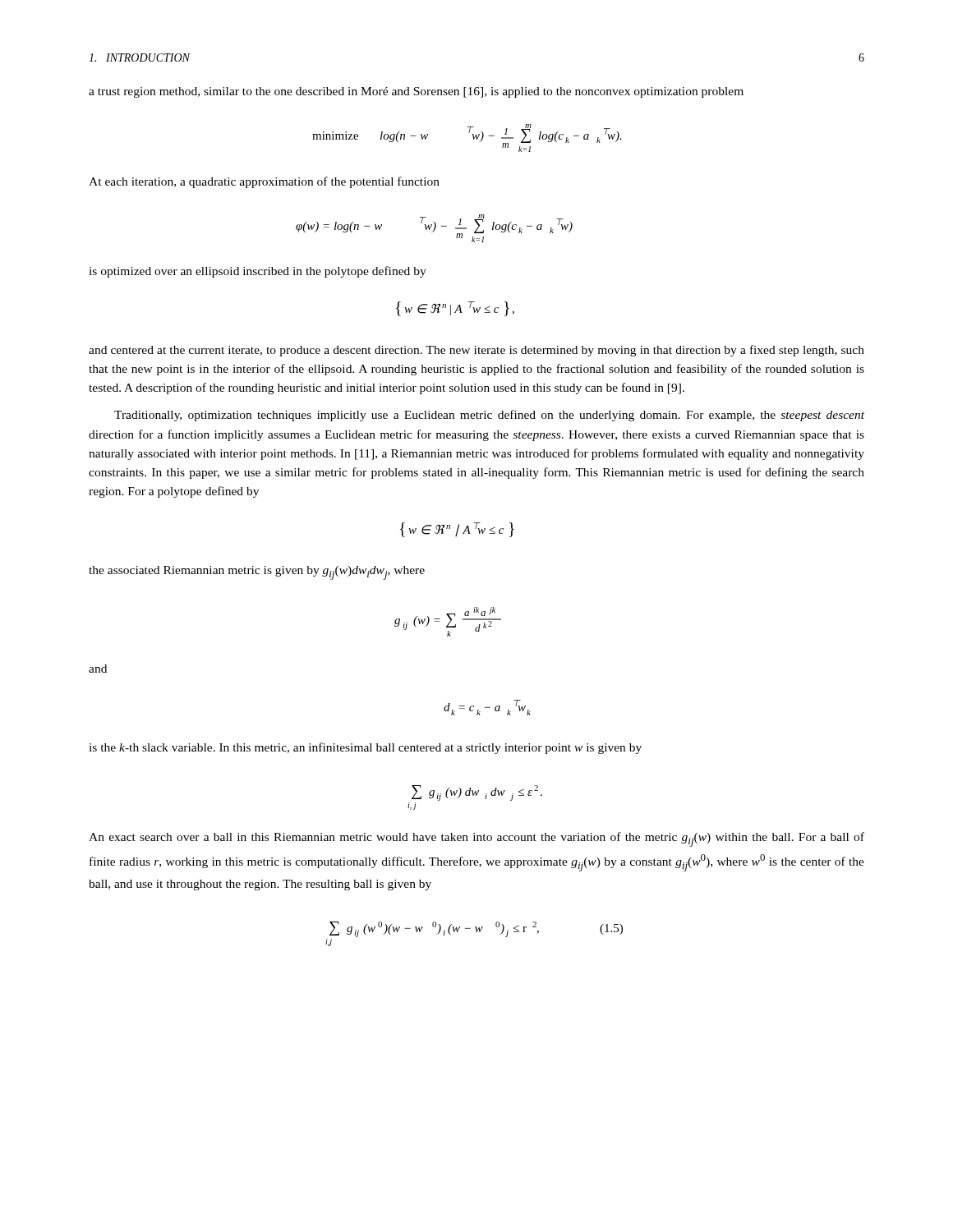953x1232 pixels.
Task: Select the text block starting "{ w ∈ ℜ n |"
Action: click(x=476, y=310)
